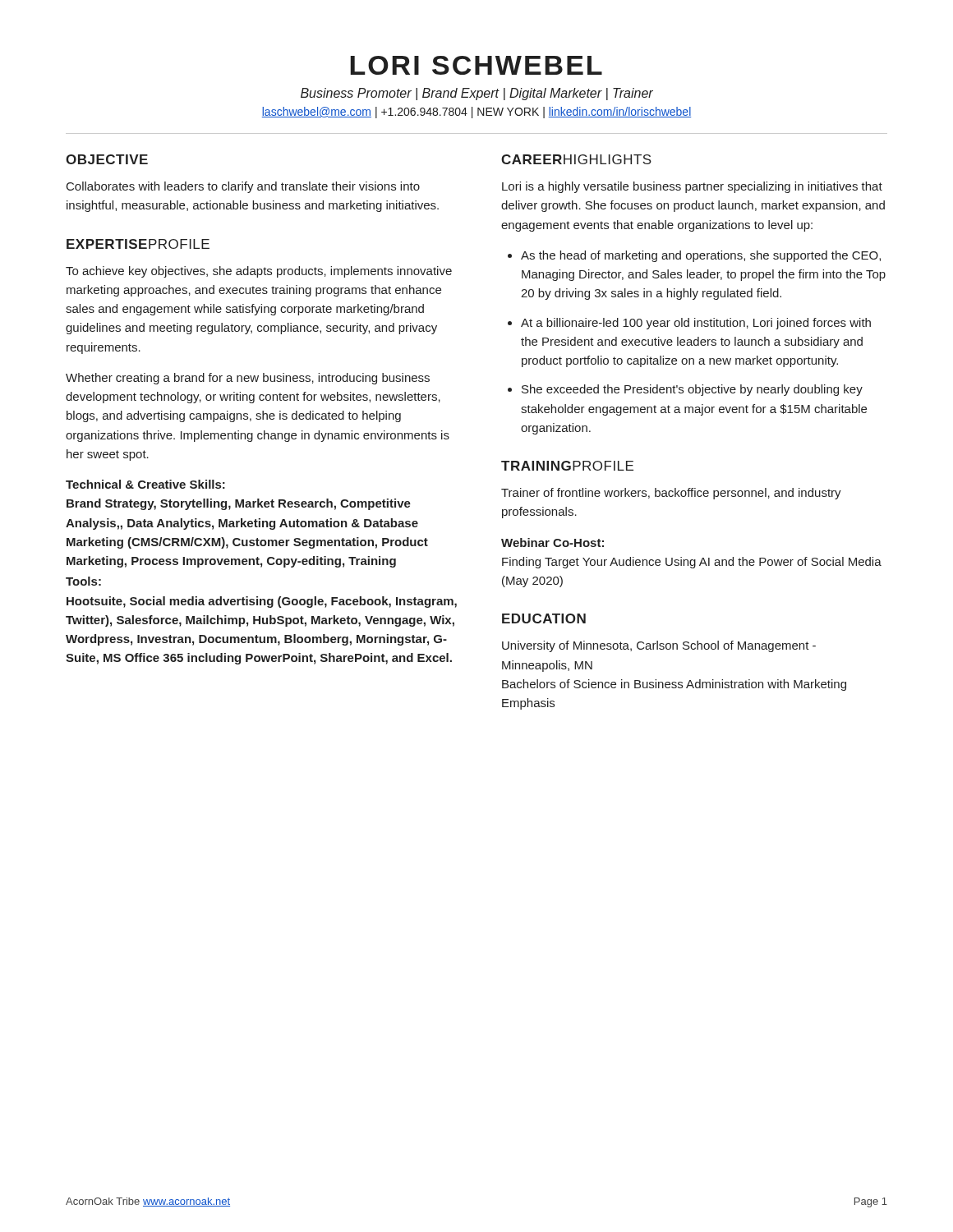The height and width of the screenshot is (1232, 953).
Task: Select the text block containing "laschwebel@me.com | +1.206.948.7804 | NEW YORK"
Action: (476, 112)
